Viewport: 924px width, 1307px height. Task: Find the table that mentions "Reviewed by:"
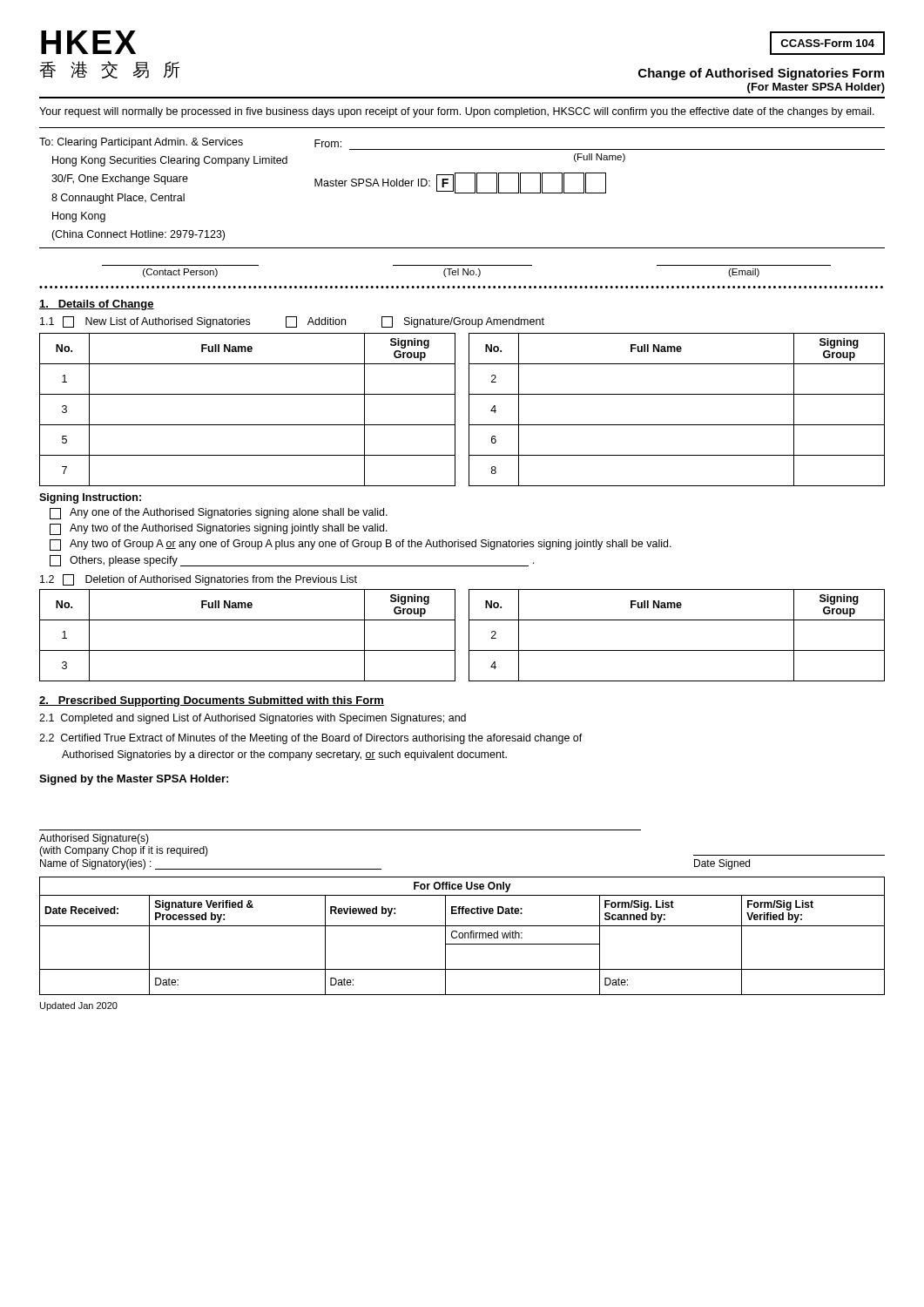(462, 935)
